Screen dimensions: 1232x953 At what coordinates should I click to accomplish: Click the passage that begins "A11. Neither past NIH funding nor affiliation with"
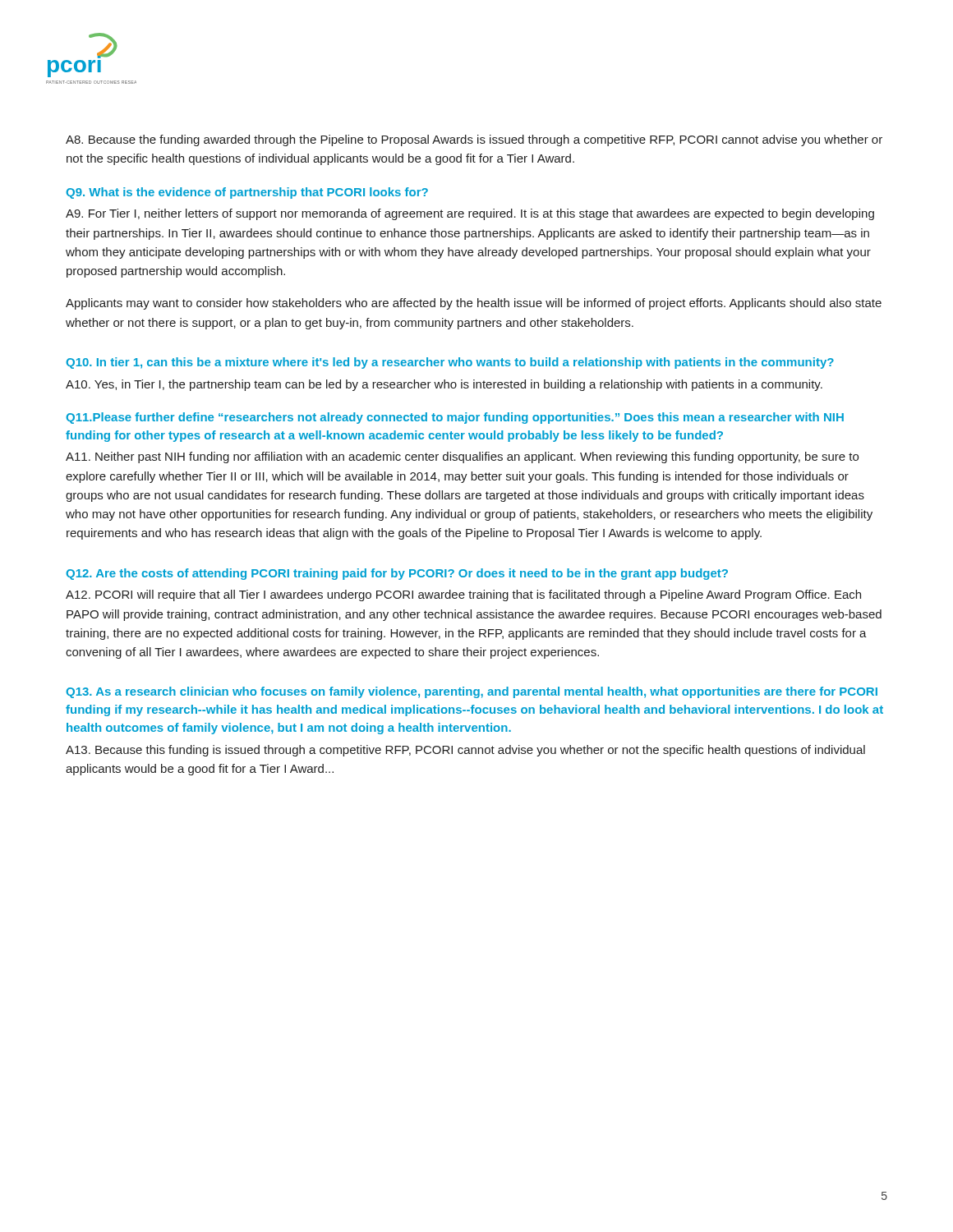tap(476, 495)
